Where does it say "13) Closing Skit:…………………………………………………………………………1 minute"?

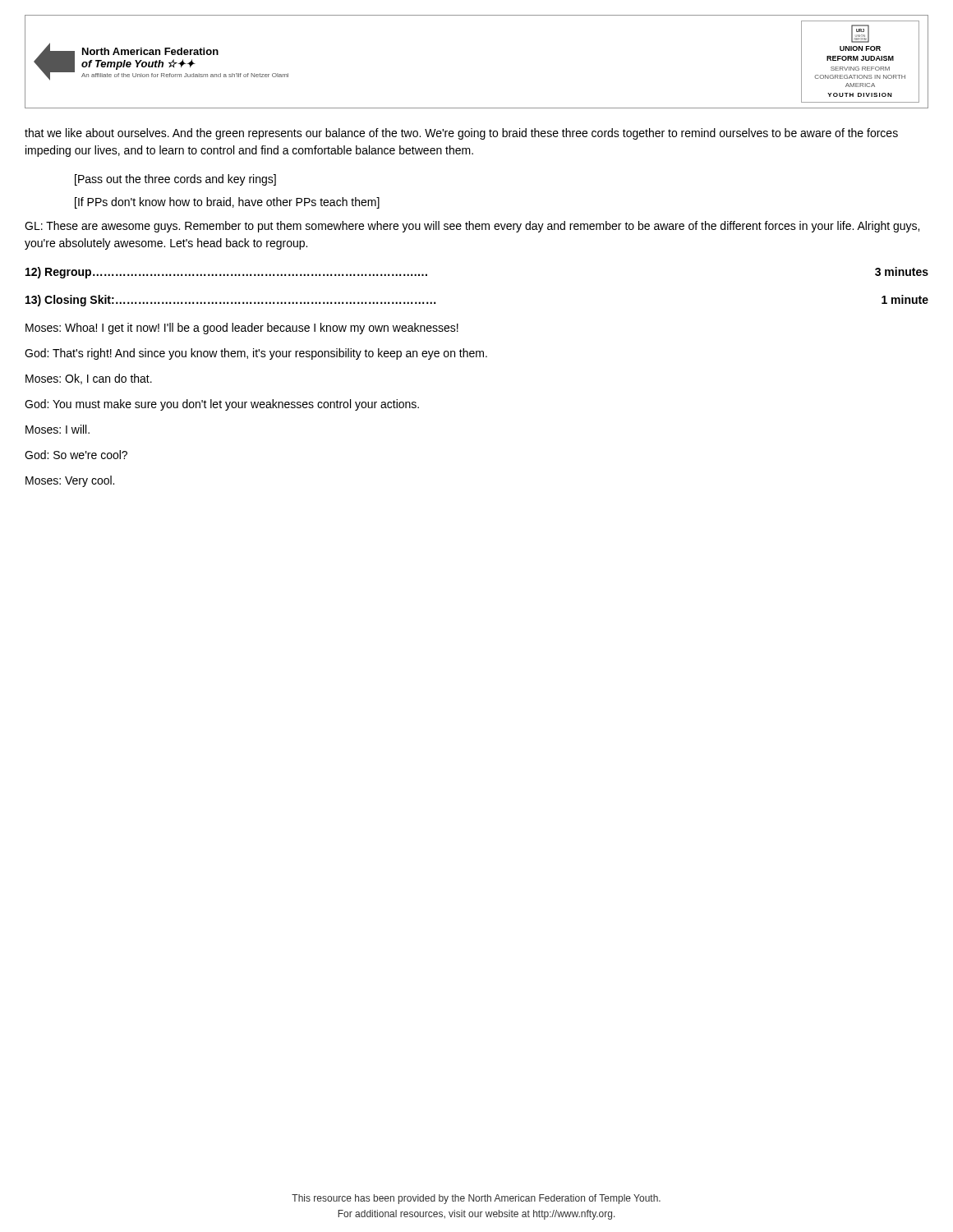pos(113,299)
